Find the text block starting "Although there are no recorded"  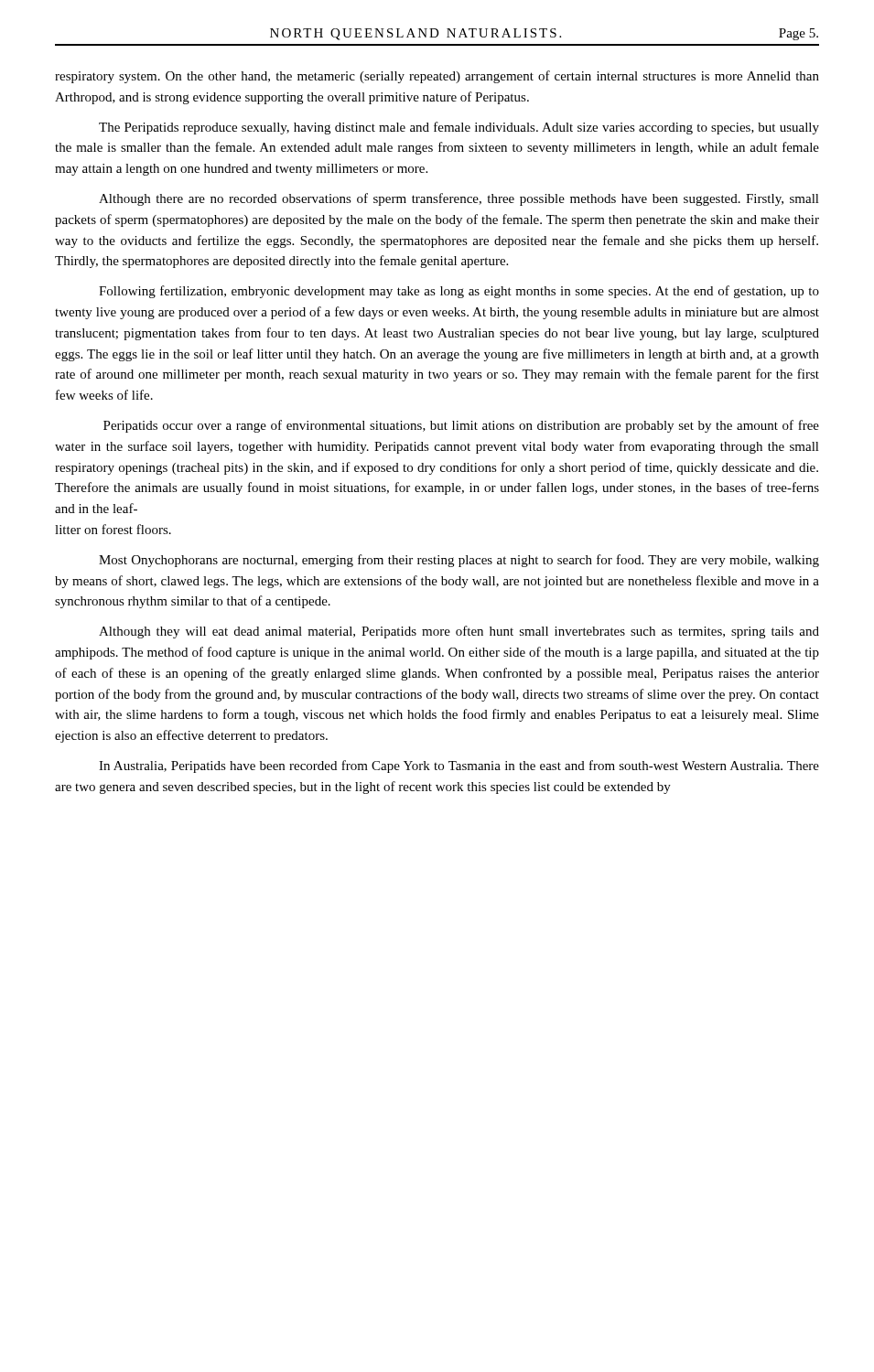click(x=437, y=230)
